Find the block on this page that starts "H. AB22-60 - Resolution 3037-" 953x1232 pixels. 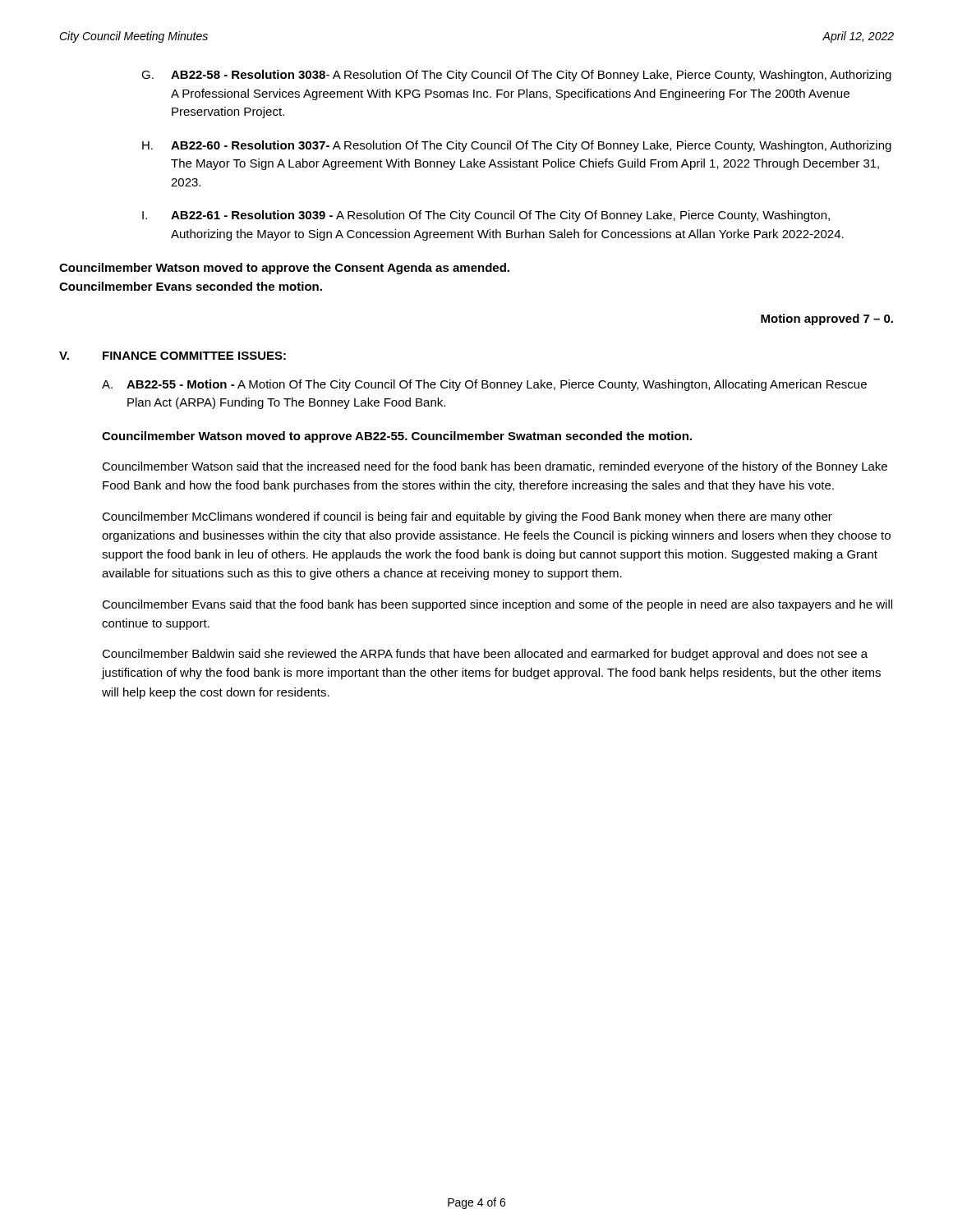[x=518, y=164]
